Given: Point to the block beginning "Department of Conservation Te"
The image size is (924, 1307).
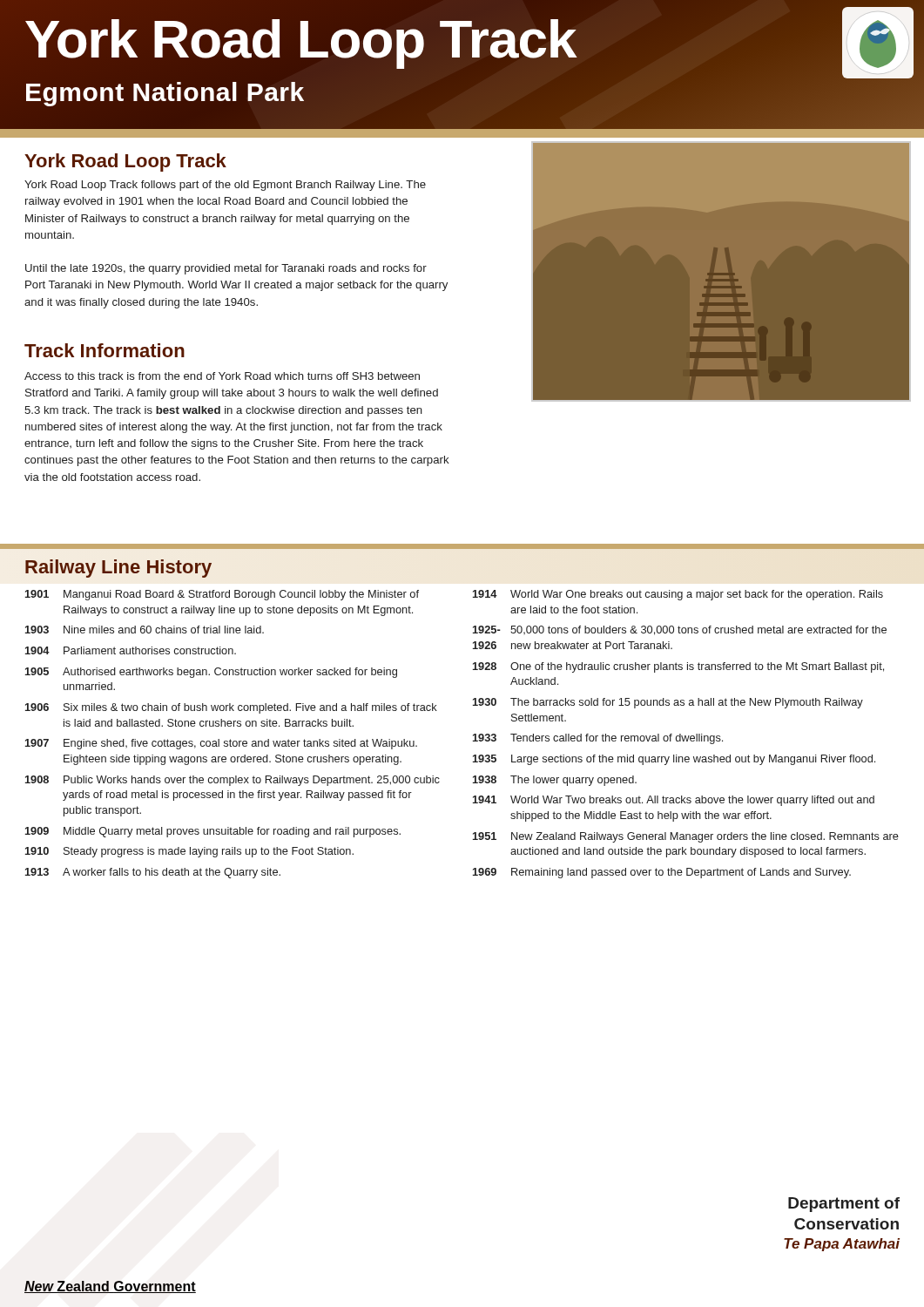Looking at the screenshot, I should pos(841,1223).
